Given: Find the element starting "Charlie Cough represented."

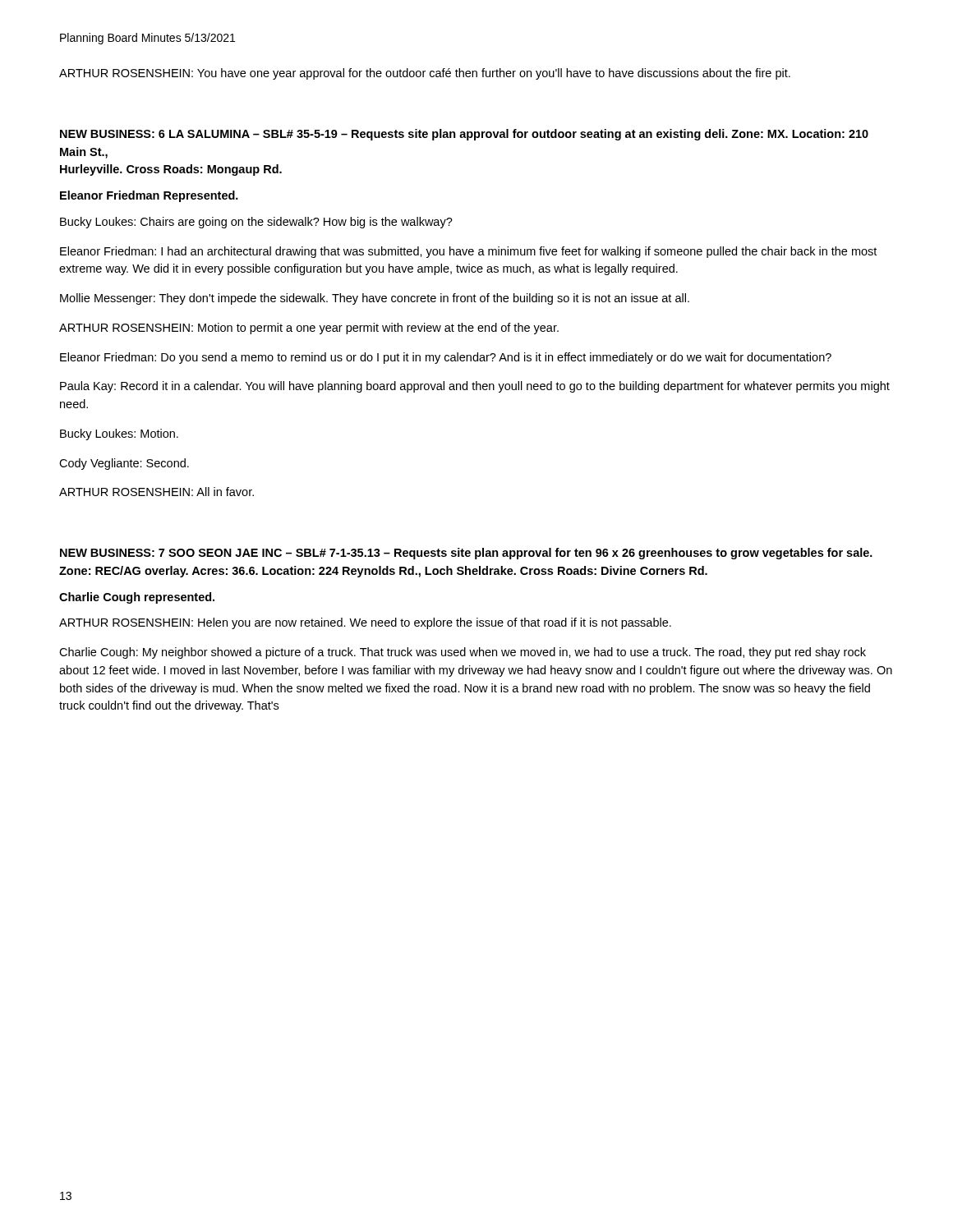Looking at the screenshot, I should coord(137,597).
